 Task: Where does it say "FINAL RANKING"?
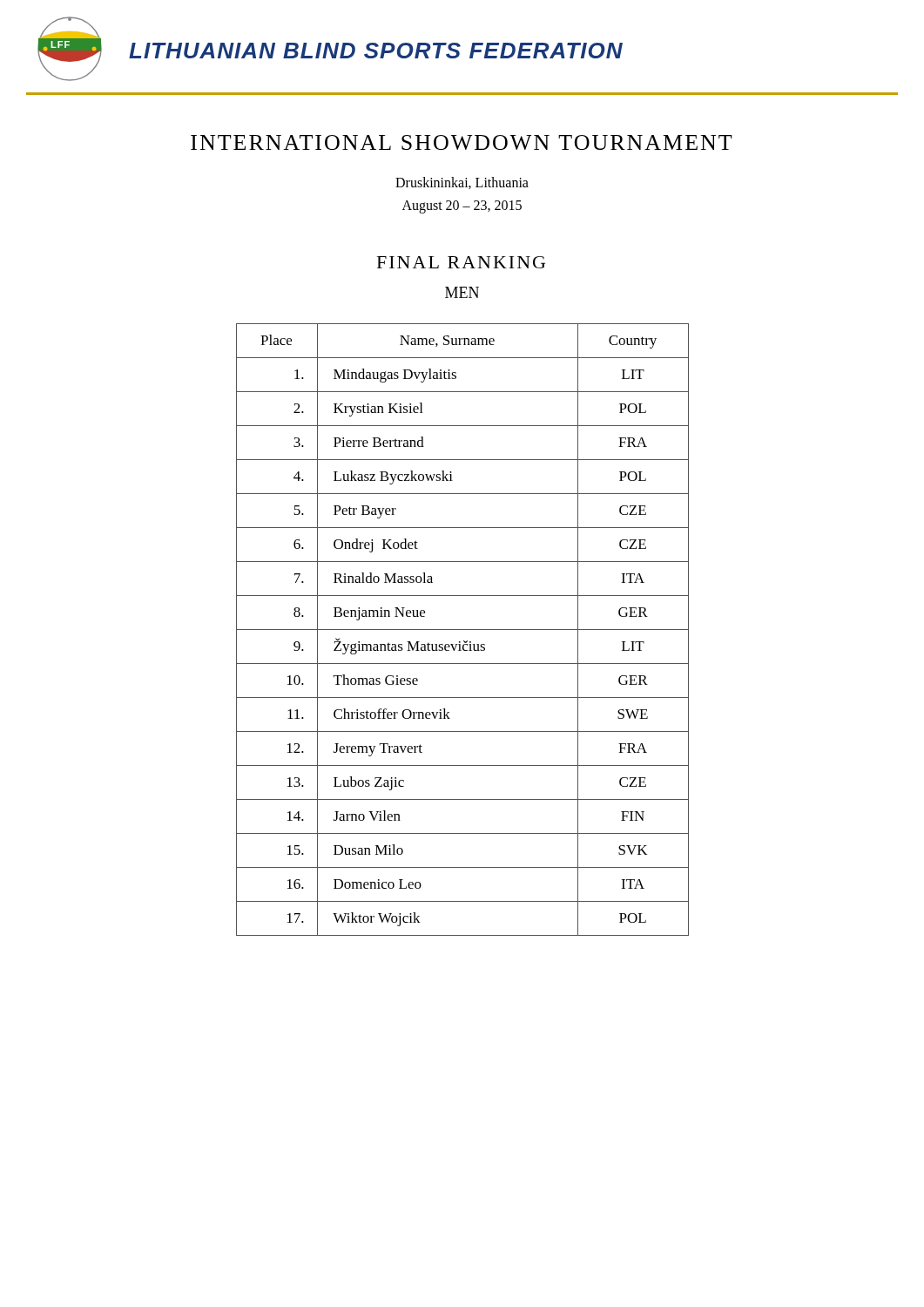tap(462, 262)
